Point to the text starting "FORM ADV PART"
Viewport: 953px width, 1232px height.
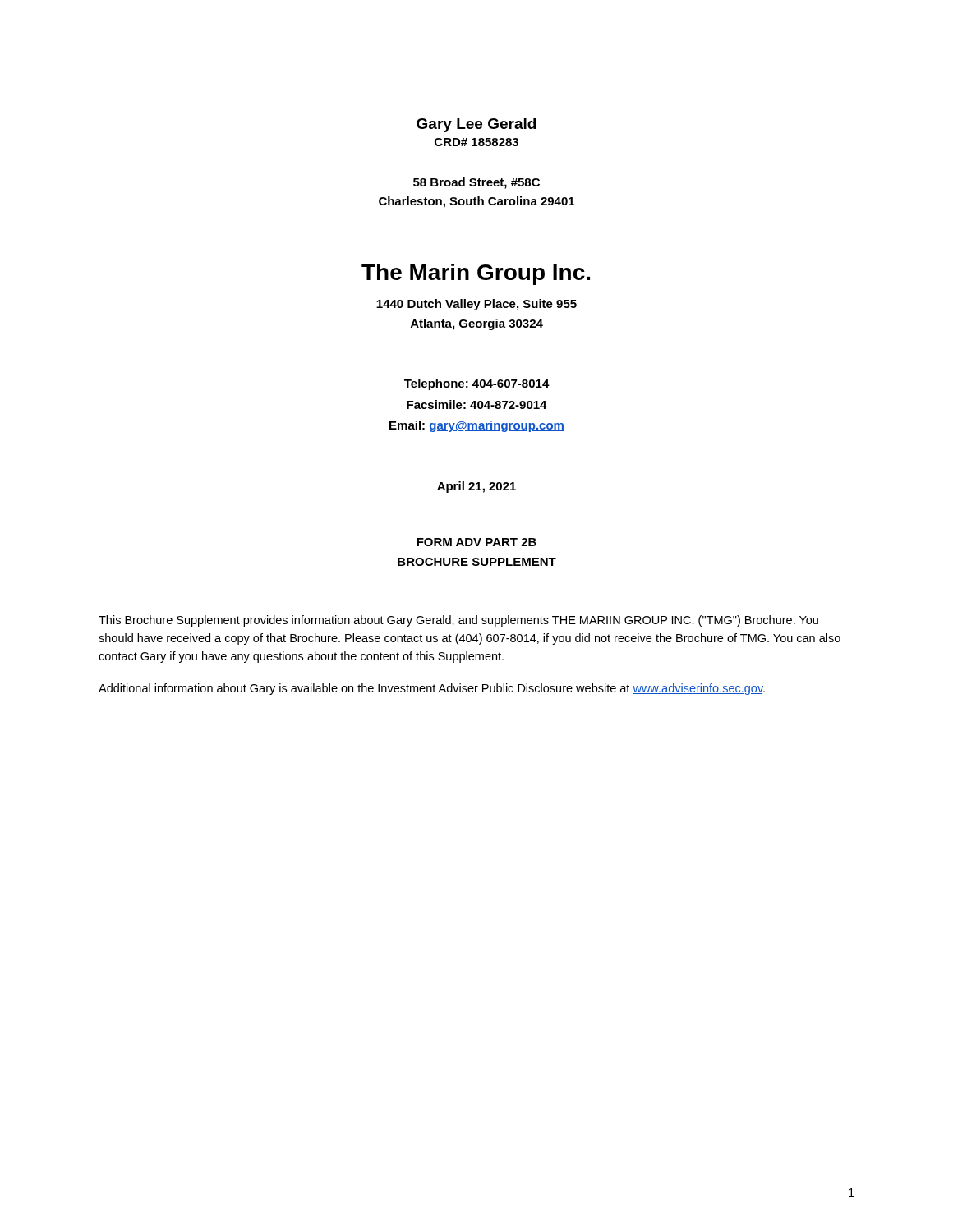476,551
